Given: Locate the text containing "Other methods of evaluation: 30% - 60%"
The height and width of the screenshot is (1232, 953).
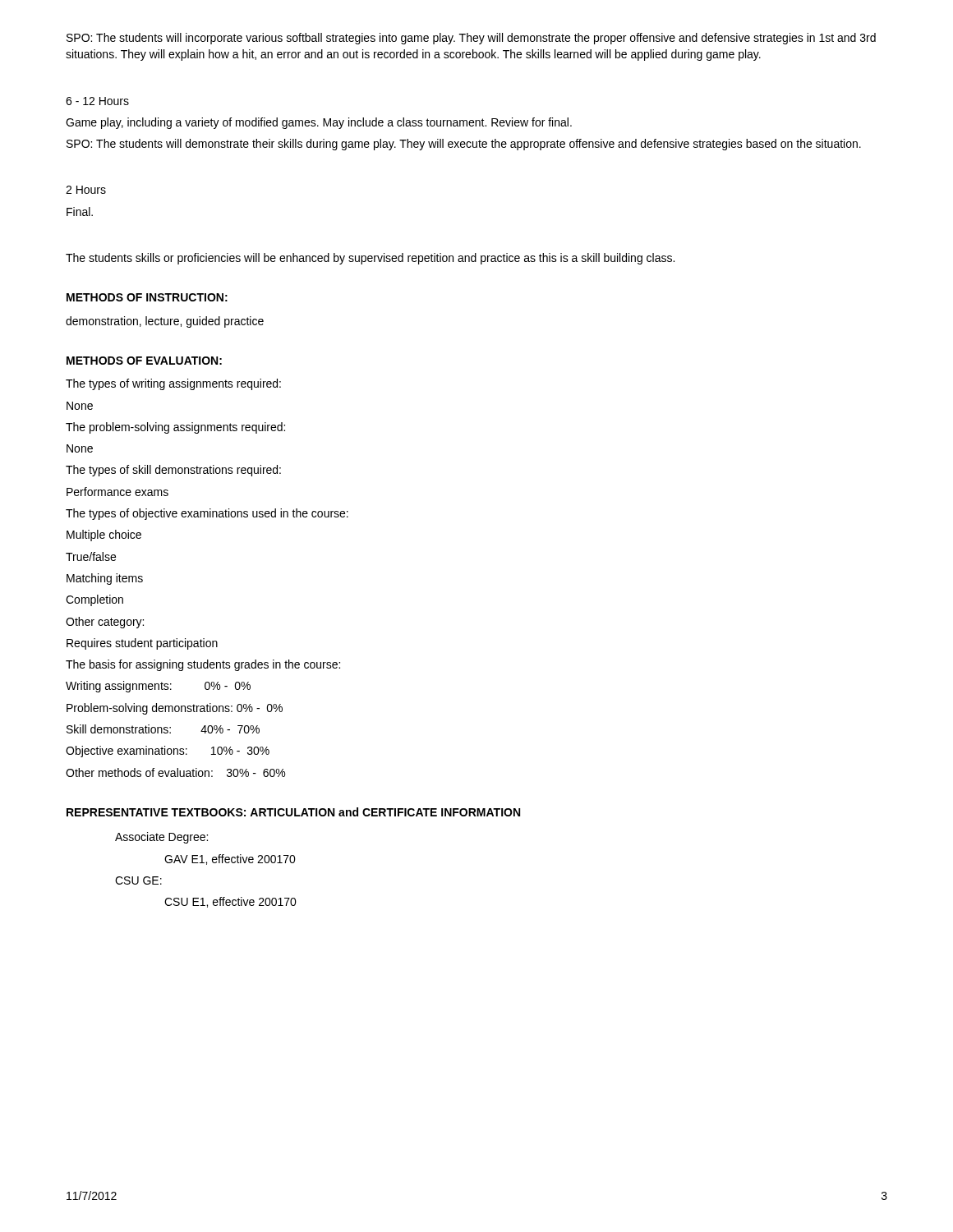Looking at the screenshot, I should (175, 772).
